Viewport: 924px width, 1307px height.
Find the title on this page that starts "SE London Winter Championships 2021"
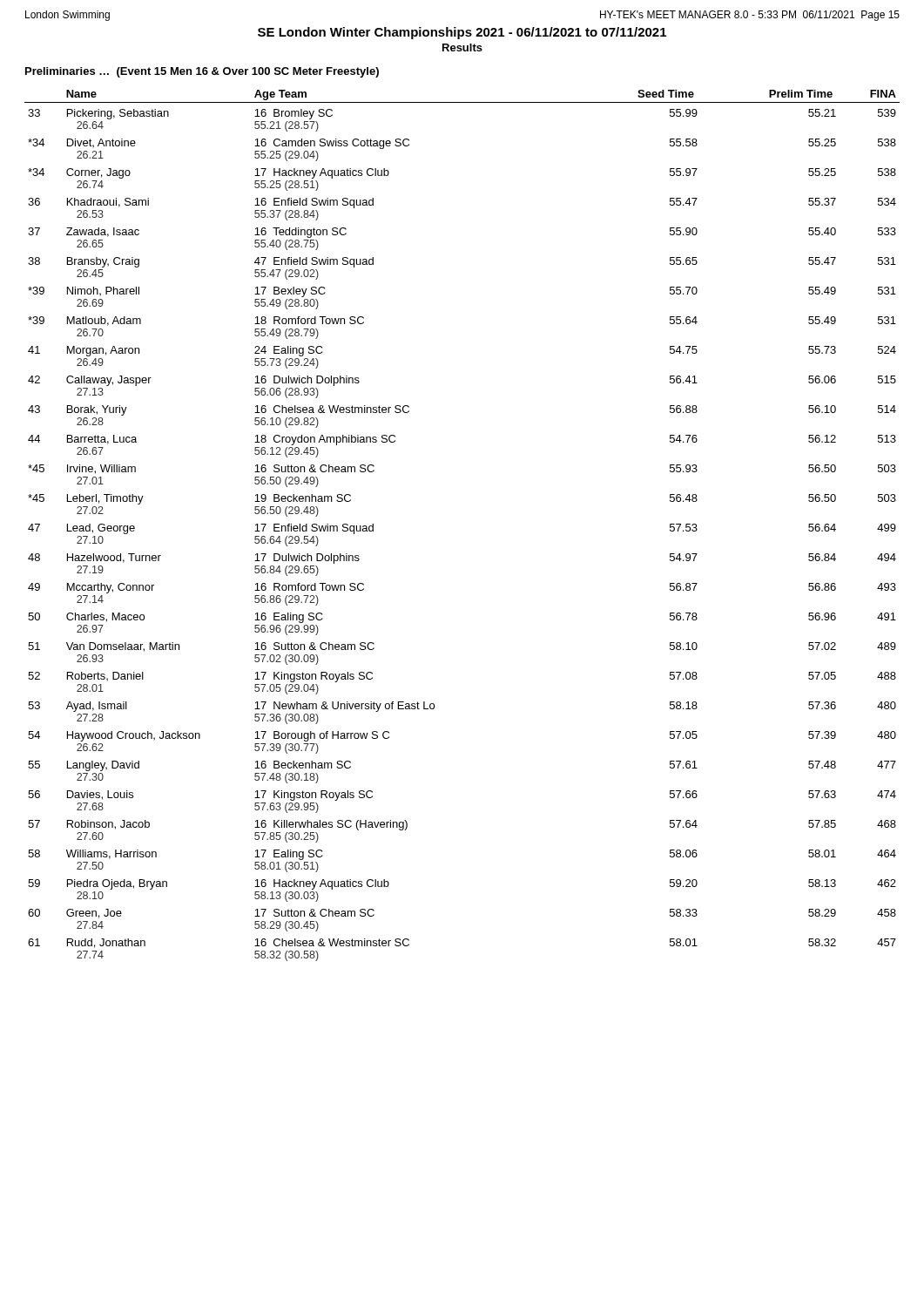[462, 39]
